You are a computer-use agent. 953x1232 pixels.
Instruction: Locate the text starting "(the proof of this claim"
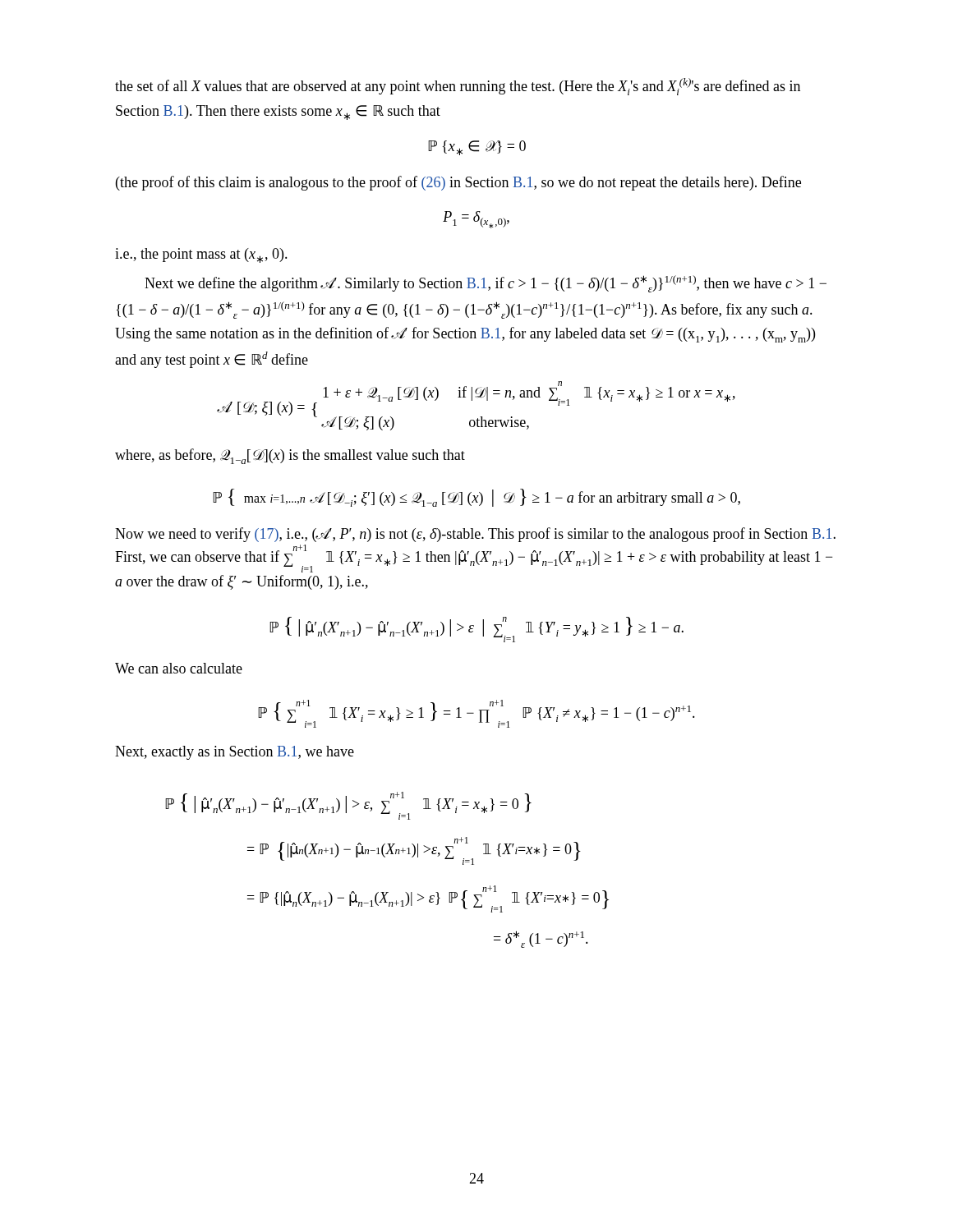pyautogui.click(x=458, y=182)
